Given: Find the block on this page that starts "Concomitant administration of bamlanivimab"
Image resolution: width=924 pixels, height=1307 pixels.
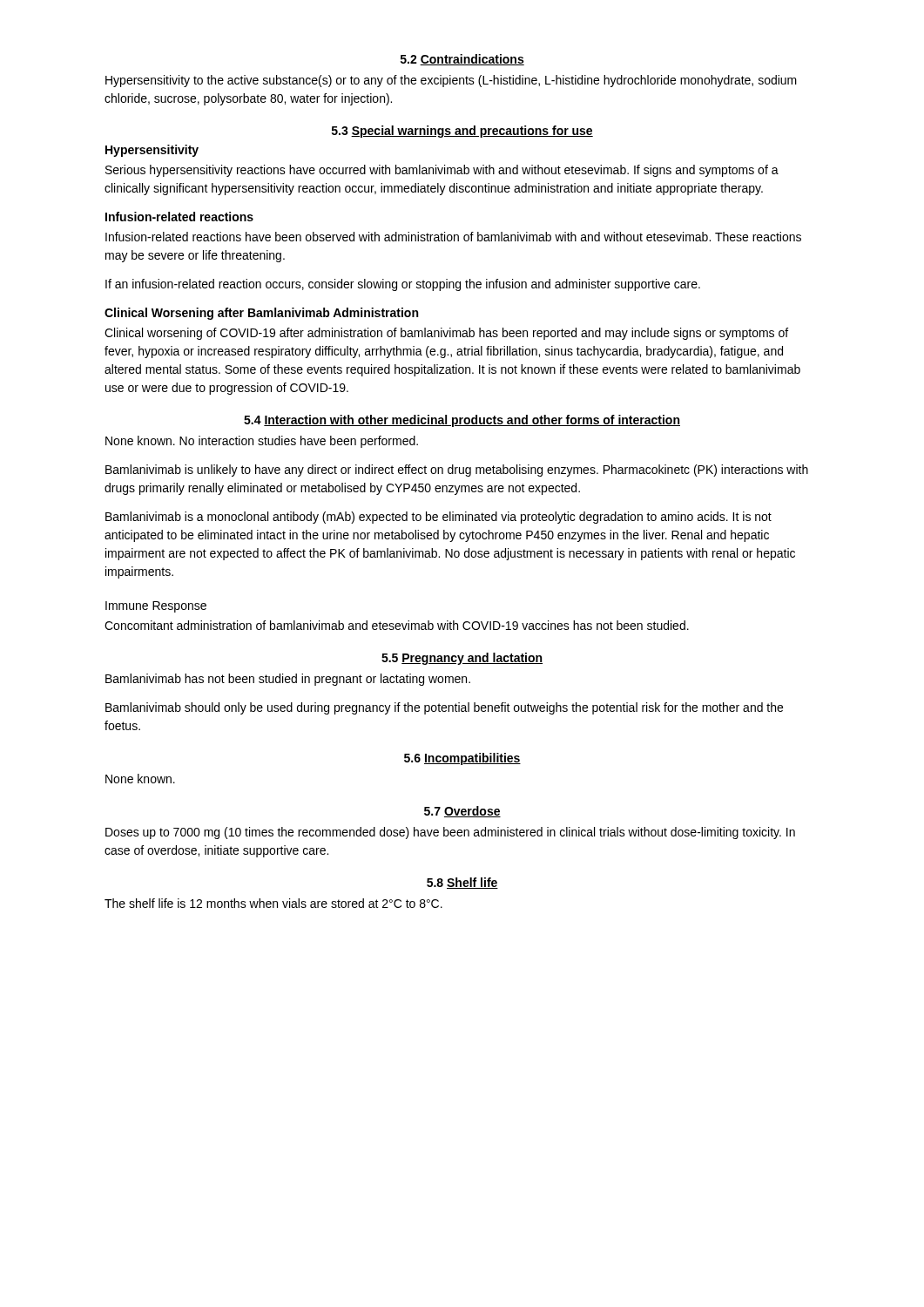Looking at the screenshot, I should click(x=397, y=626).
